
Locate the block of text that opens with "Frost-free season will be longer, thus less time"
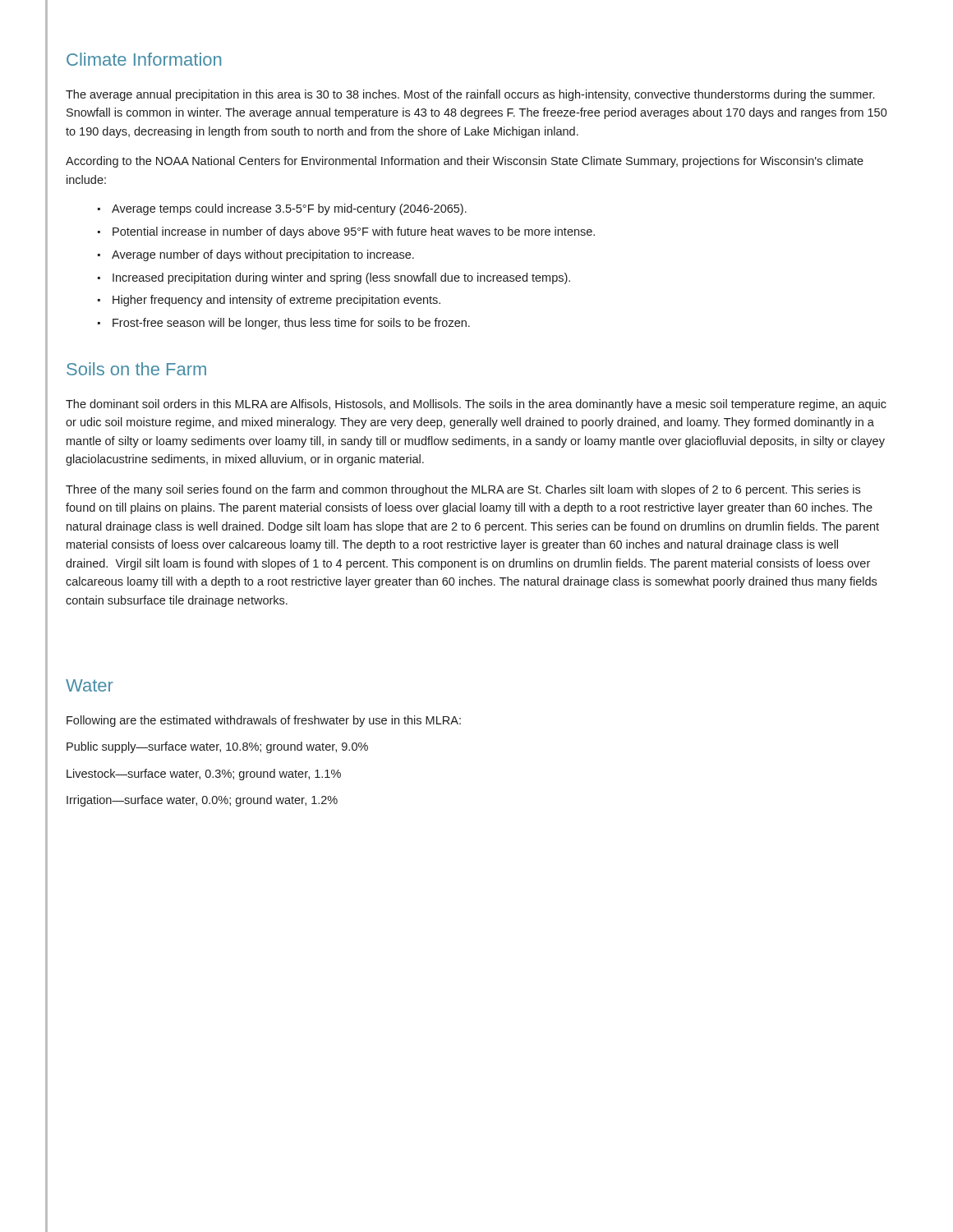click(x=291, y=323)
